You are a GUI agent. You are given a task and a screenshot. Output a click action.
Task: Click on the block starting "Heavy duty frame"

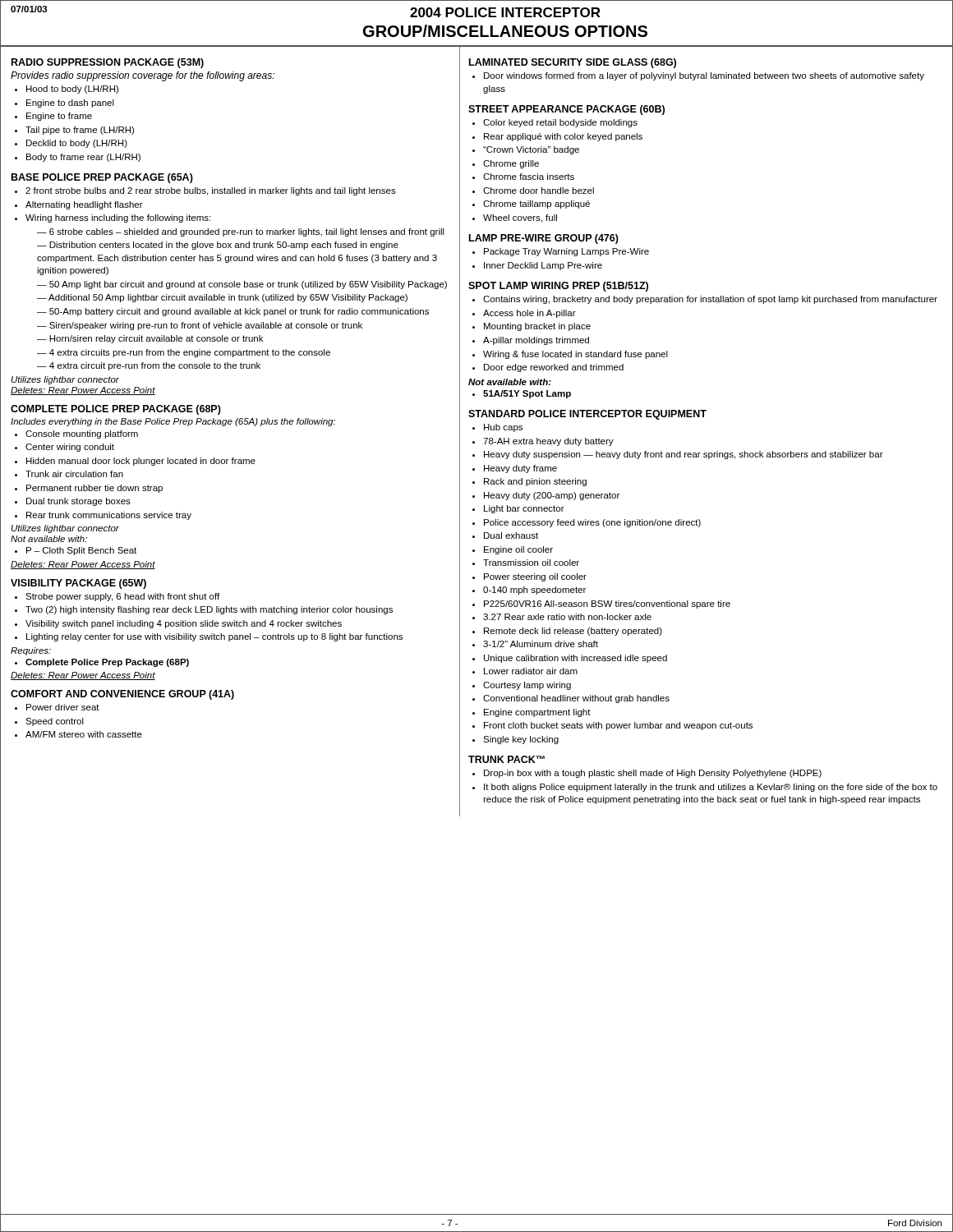(520, 468)
